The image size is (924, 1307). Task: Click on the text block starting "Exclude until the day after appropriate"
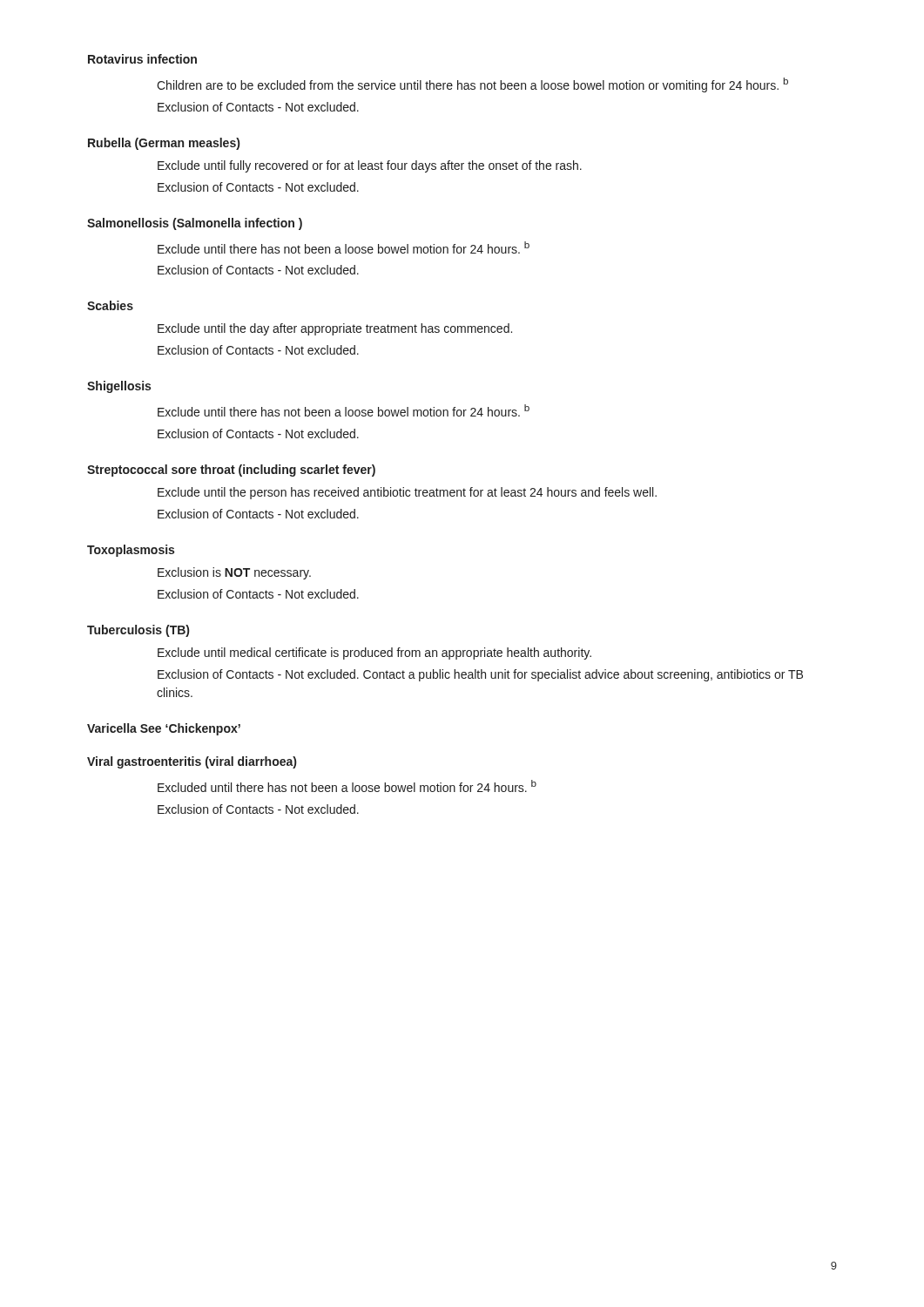click(497, 340)
